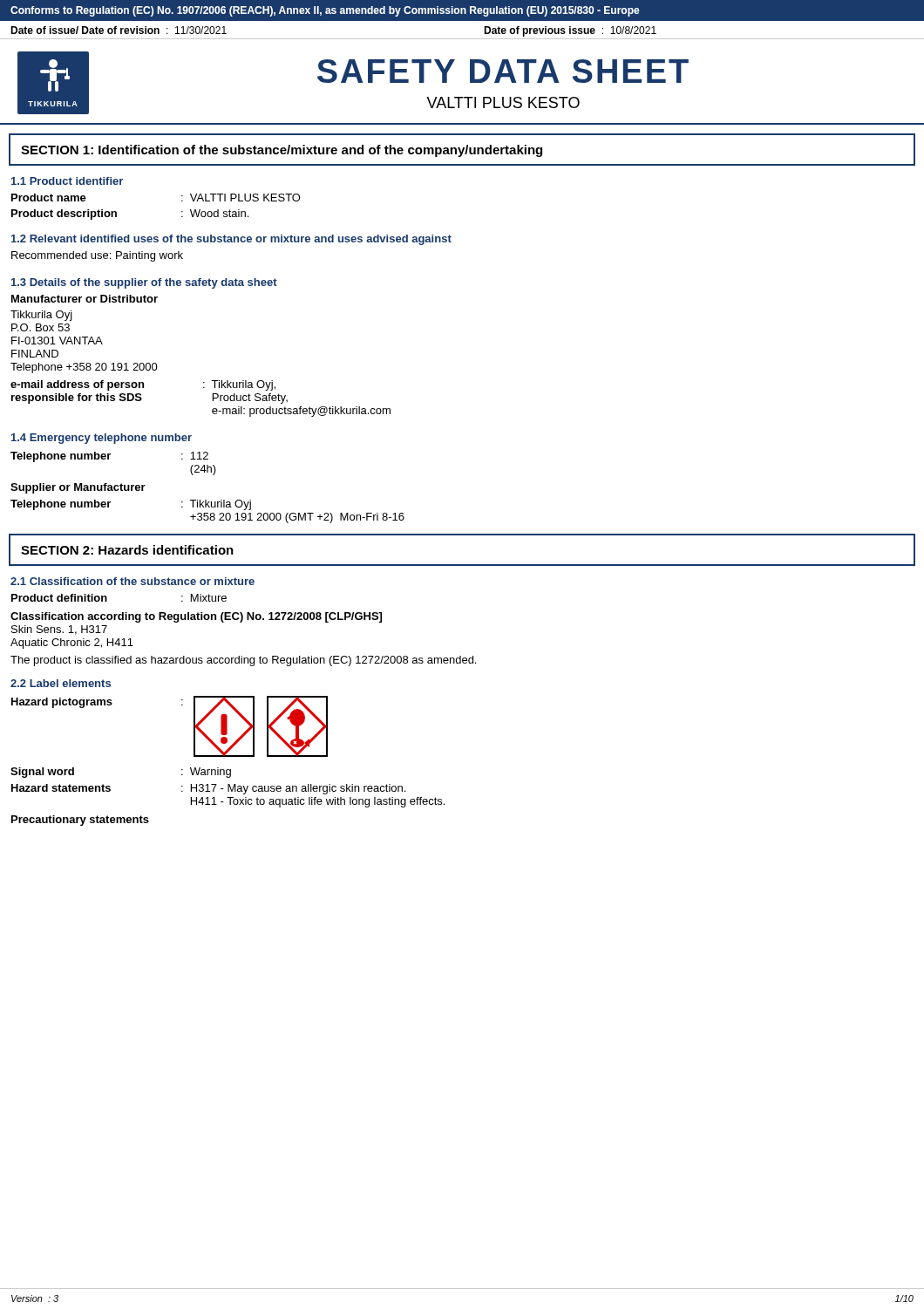Locate the text starting "Date of issue/"
This screenshot has width=924, height=1308.
[333, 31]
